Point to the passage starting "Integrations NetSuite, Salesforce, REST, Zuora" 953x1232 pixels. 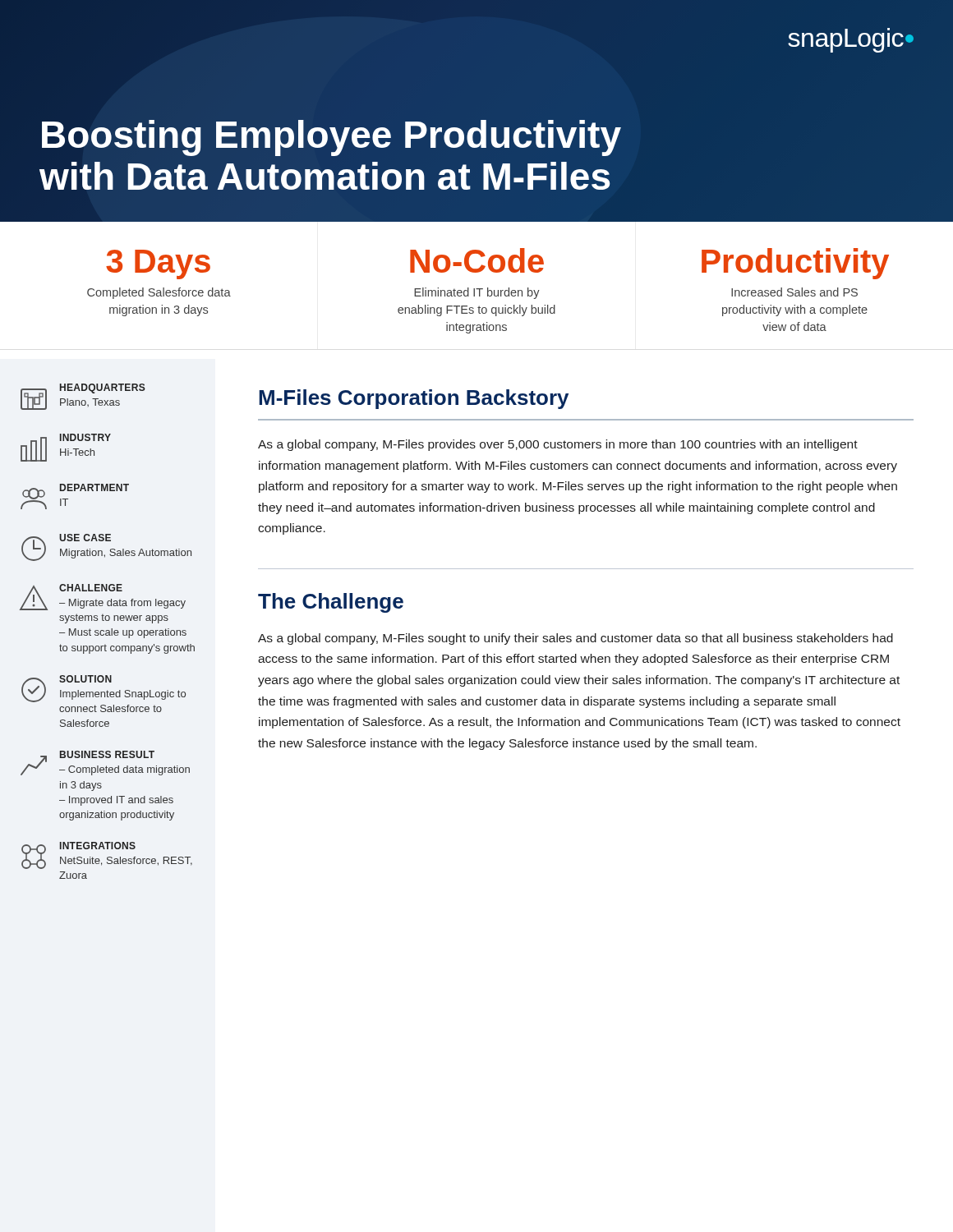(108, 862)
